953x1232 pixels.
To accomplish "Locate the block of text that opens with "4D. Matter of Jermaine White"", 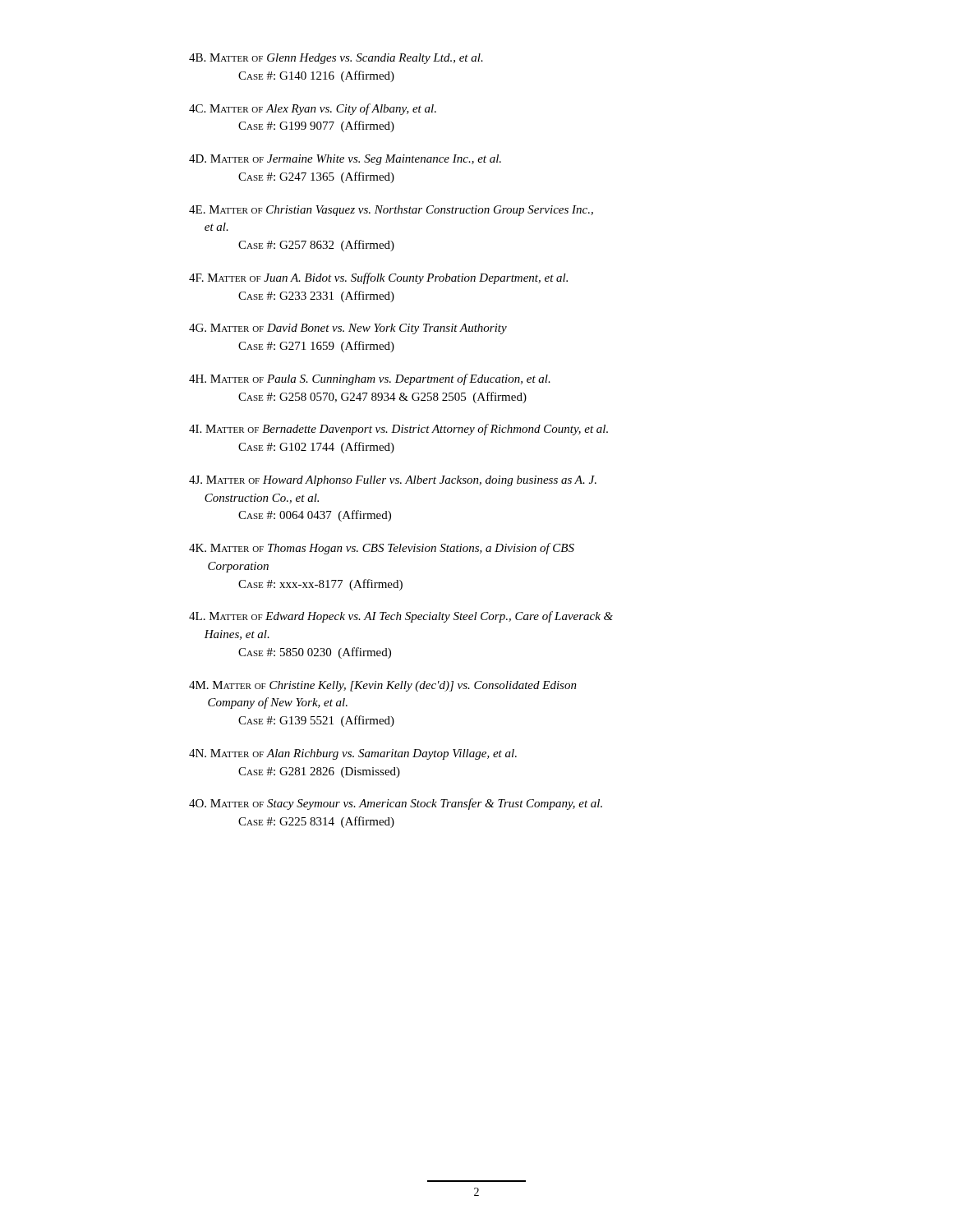I will pos(345,160).
